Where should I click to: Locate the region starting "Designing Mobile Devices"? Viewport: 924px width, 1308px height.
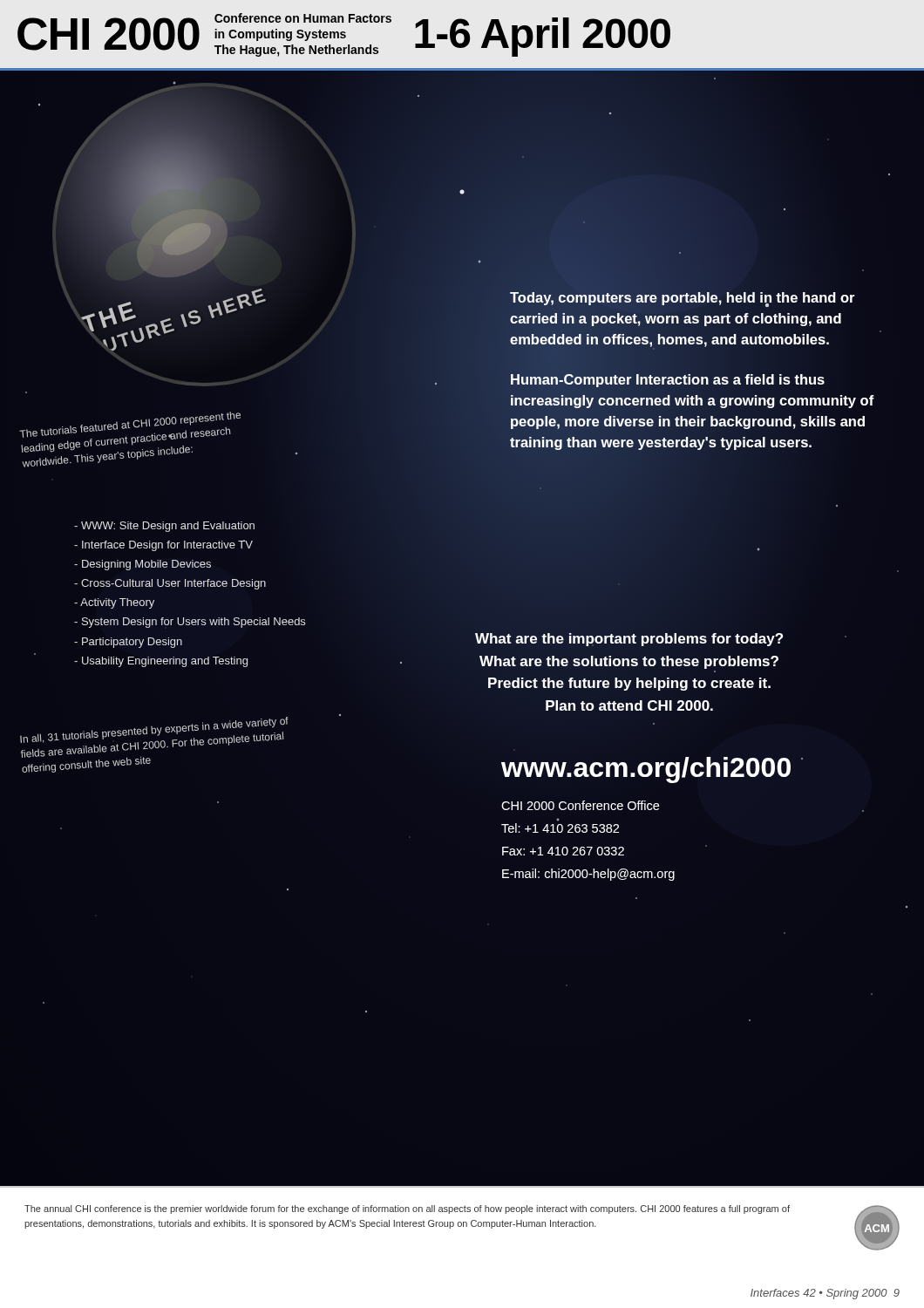[143, 564]
